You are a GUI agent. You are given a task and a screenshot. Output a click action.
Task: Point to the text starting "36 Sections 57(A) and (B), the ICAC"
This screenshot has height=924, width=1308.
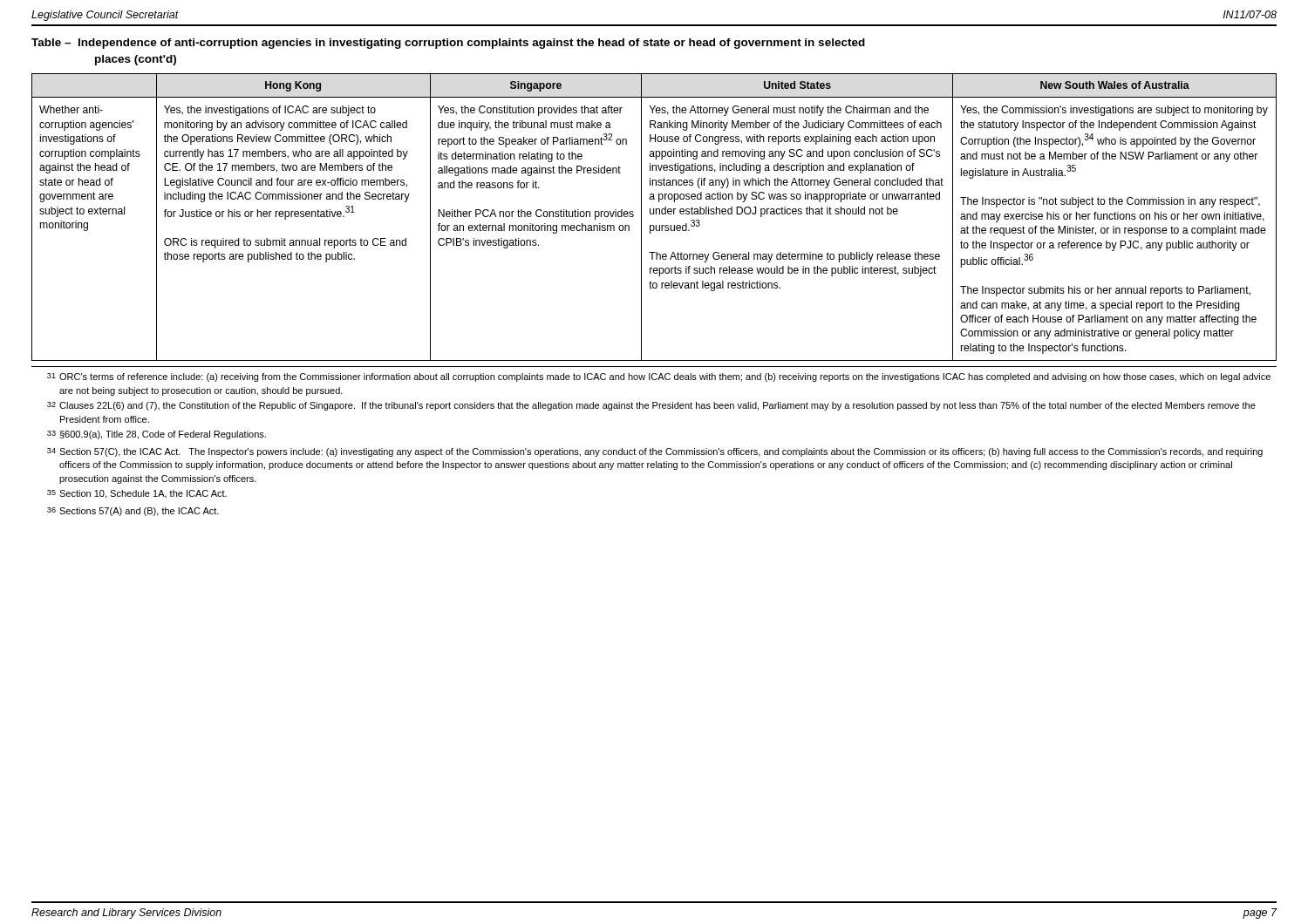click(x=125, y=513)
